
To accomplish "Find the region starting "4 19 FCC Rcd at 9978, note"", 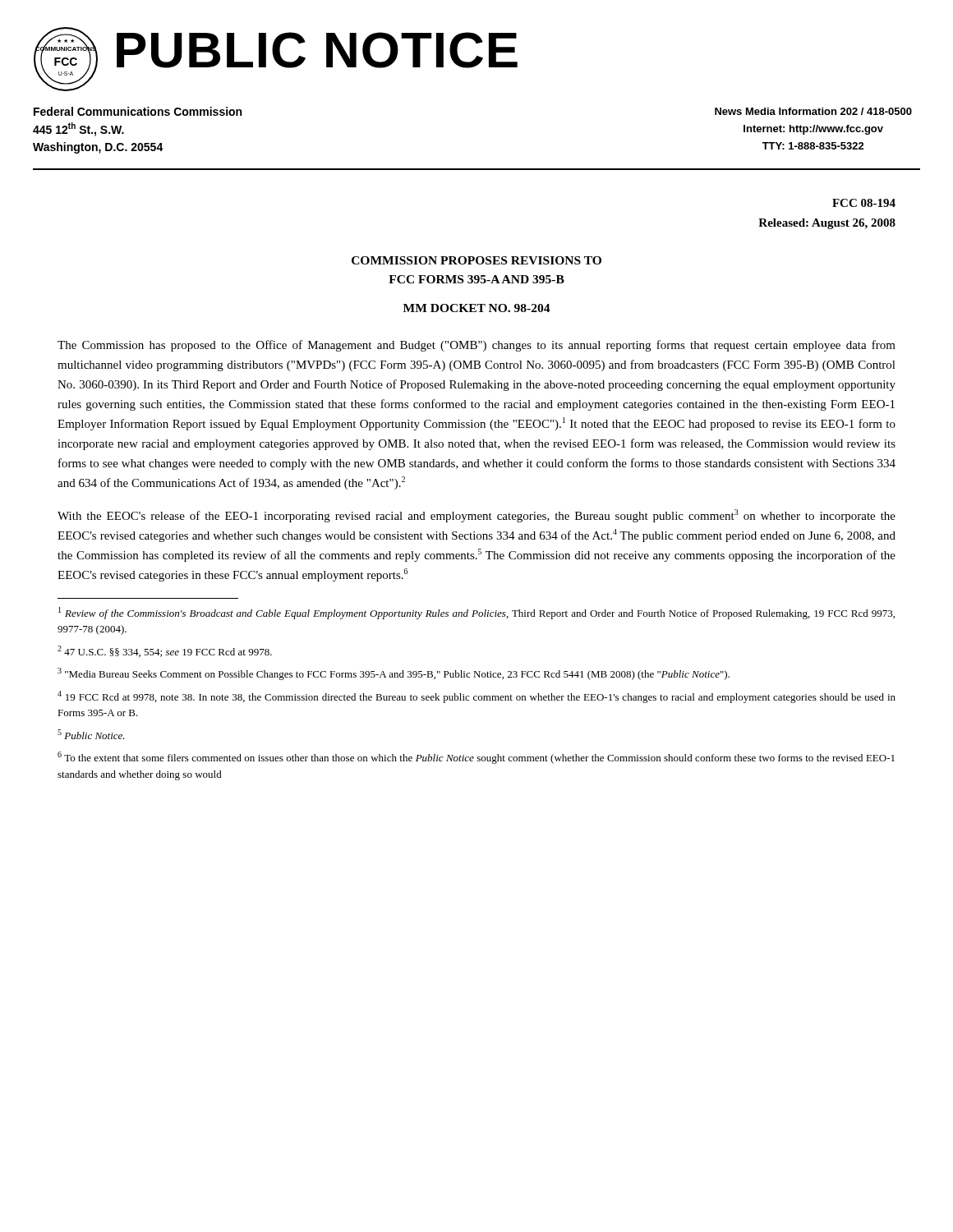I will click(476, 704).
